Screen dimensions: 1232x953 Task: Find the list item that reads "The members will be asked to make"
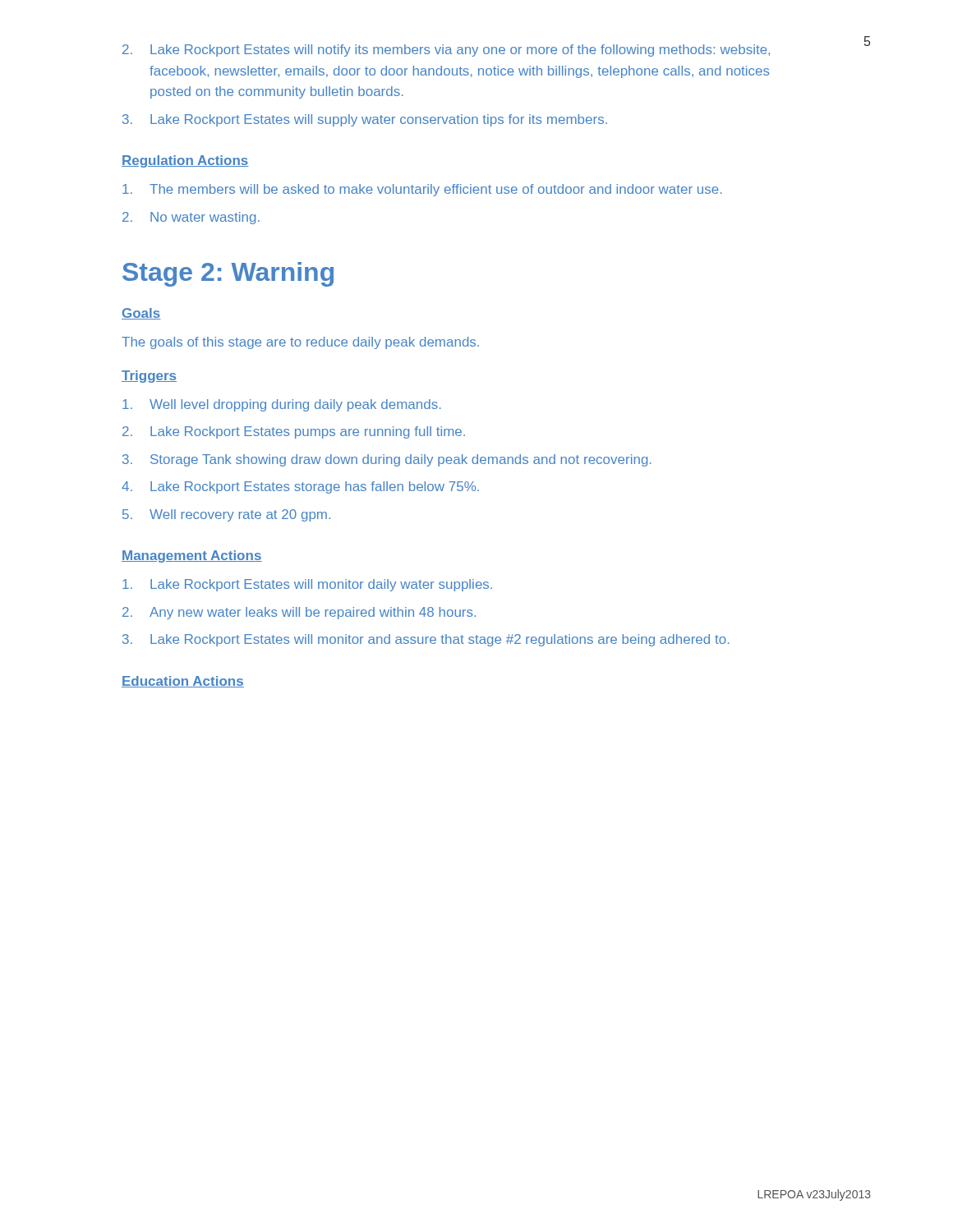pos(458,189)
